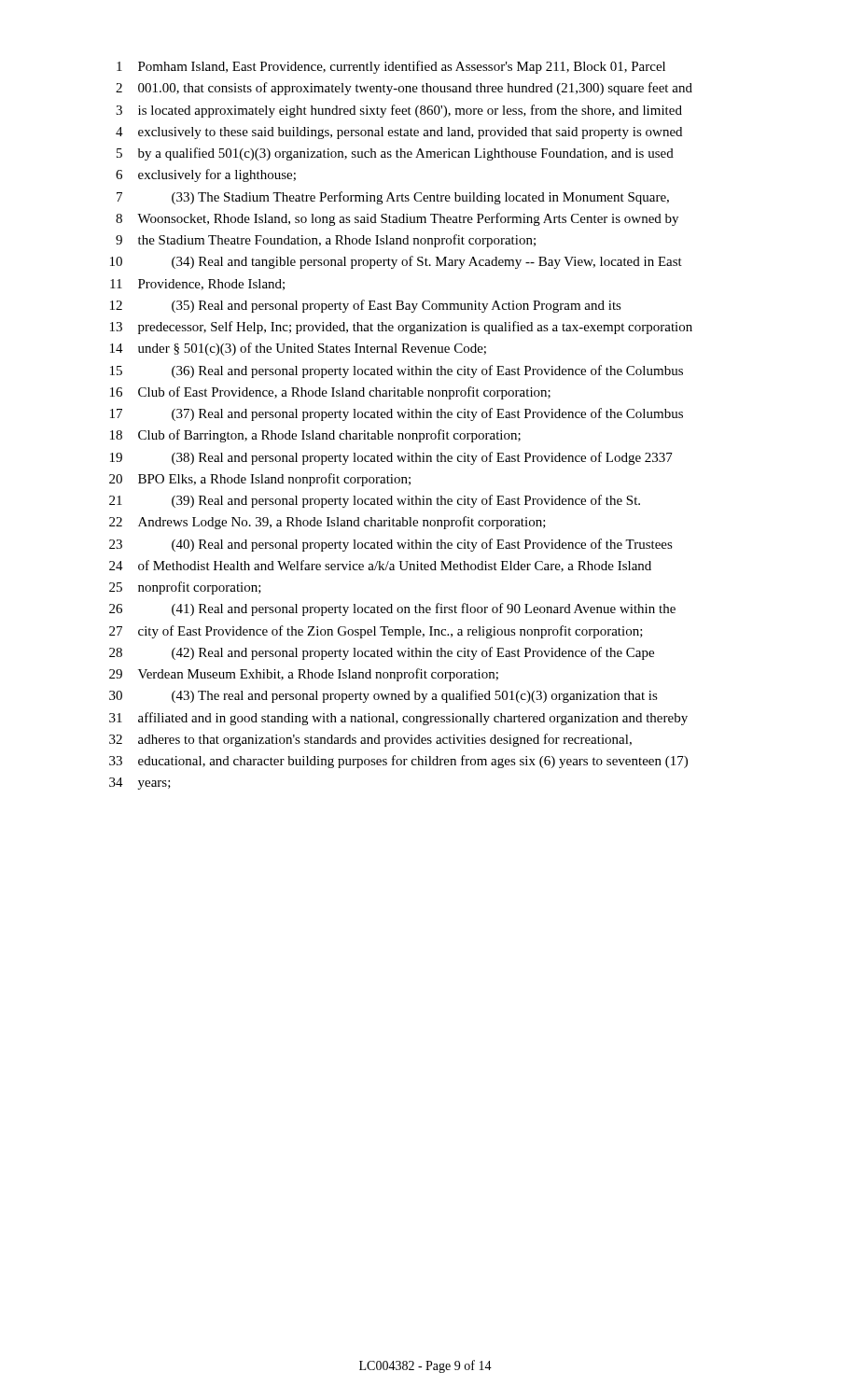Locate the region starting "20 BPO Elks, a Rhode Island"
The image size is (850, 1400).
(260, 480)
